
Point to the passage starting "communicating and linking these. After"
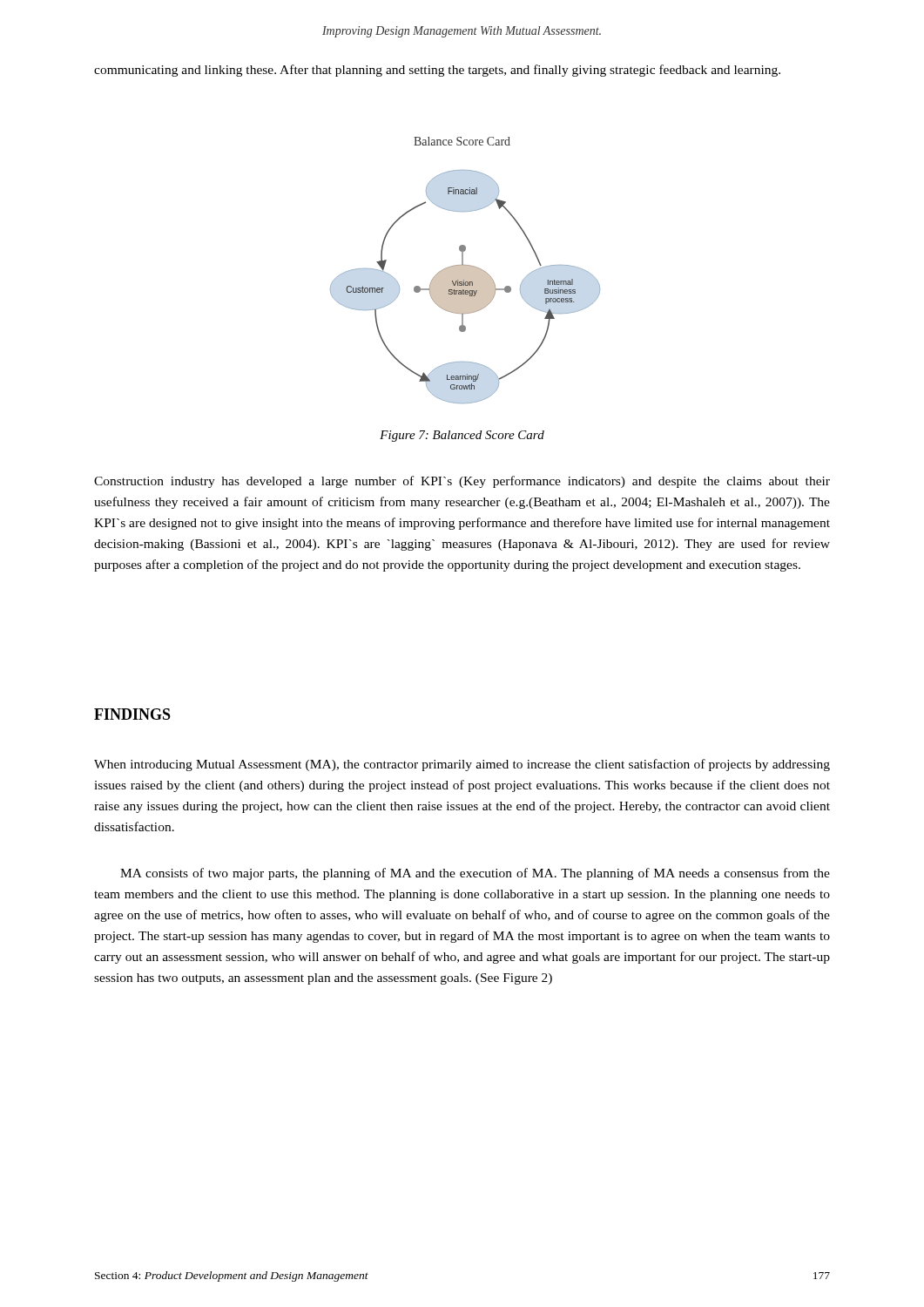pyautogui.click(x=438, y=69)
